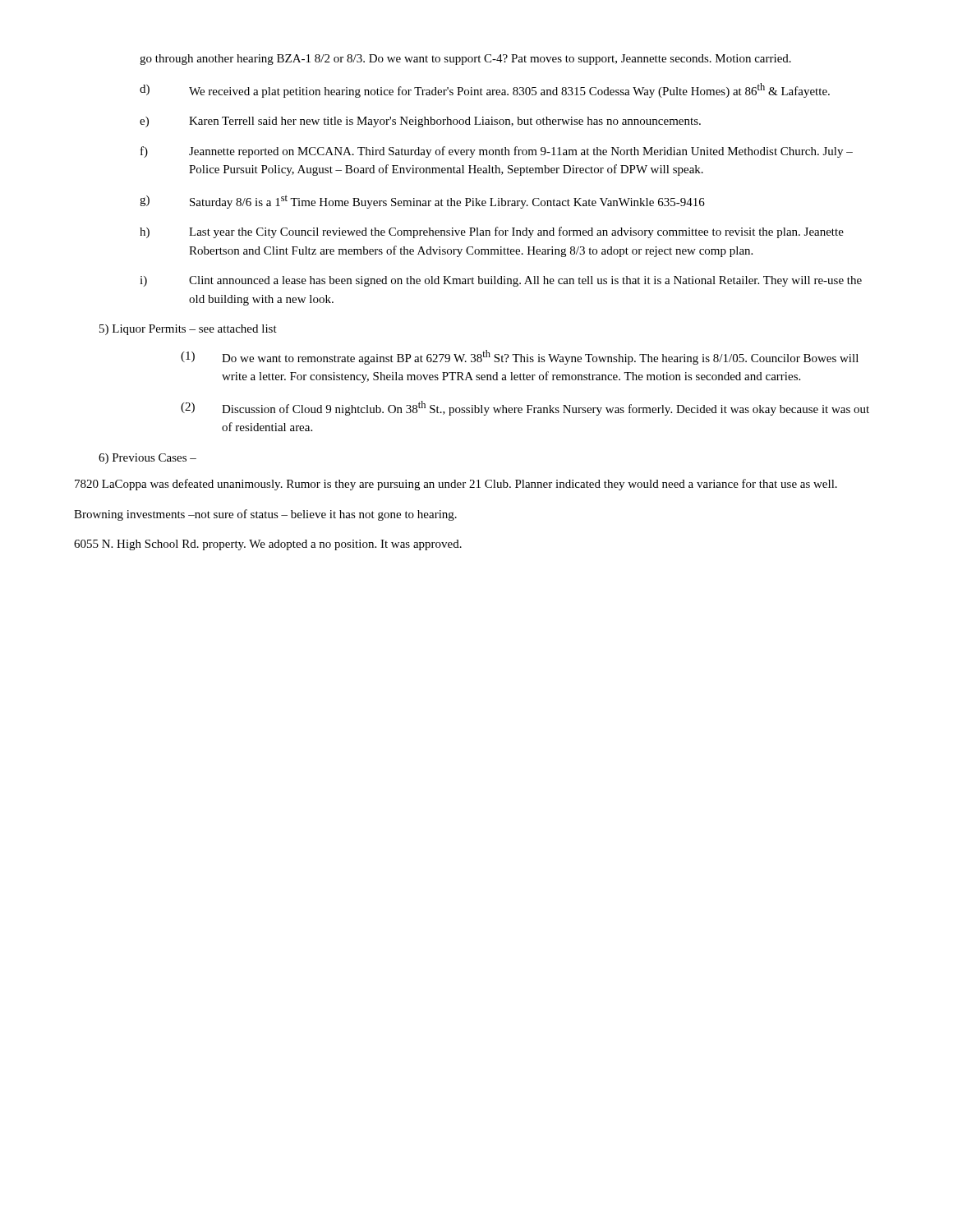Image resolution: width=953 pixels, height=1232 pixels.
Task: Find the passage starting "7820 LaCoppa was defeated unanimously. Rumor is they"
Action: pyautogui.click(x=456, y=484)
